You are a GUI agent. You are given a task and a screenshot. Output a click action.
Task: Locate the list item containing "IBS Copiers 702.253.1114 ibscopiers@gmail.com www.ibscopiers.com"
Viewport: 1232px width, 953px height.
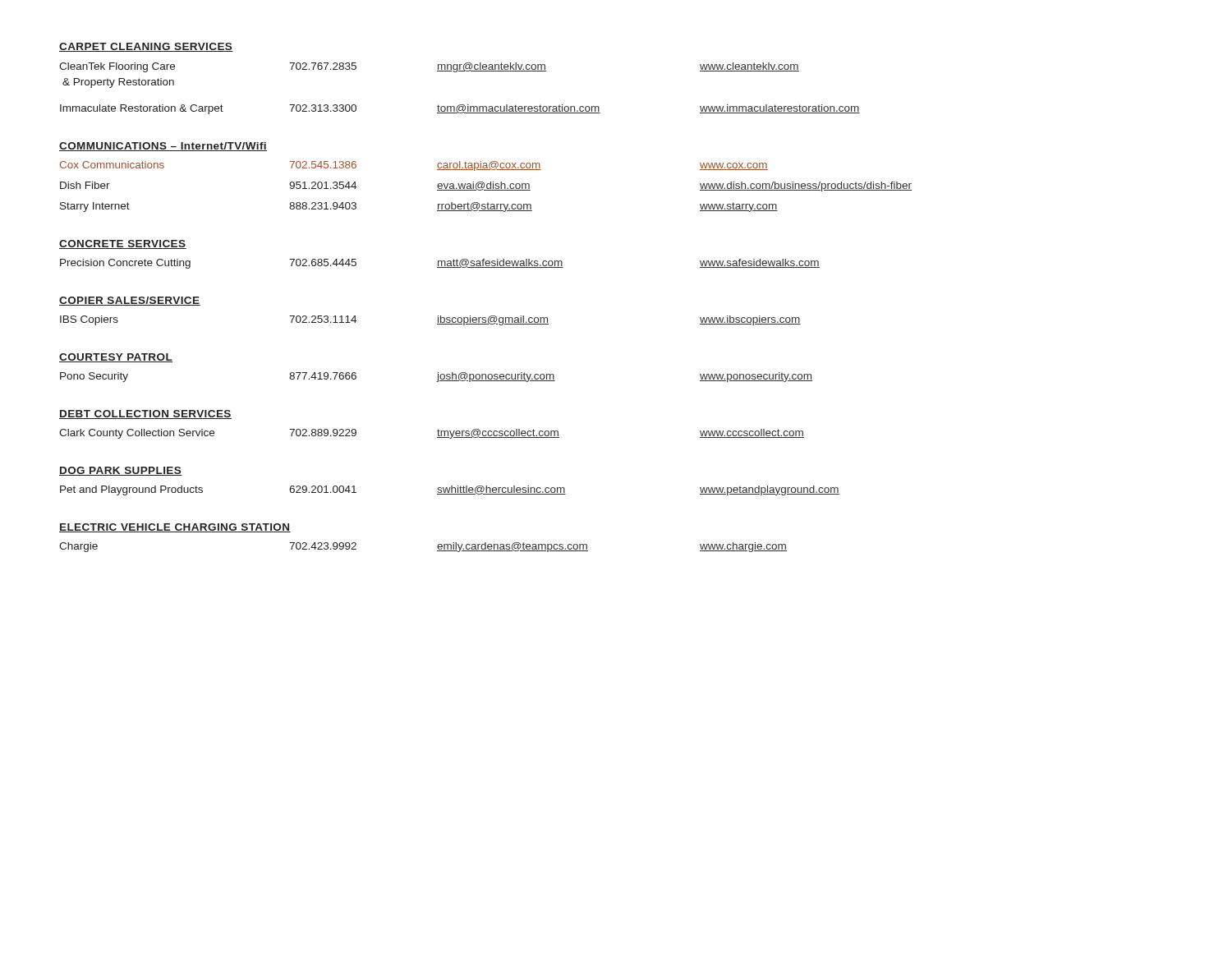[535, 319]
